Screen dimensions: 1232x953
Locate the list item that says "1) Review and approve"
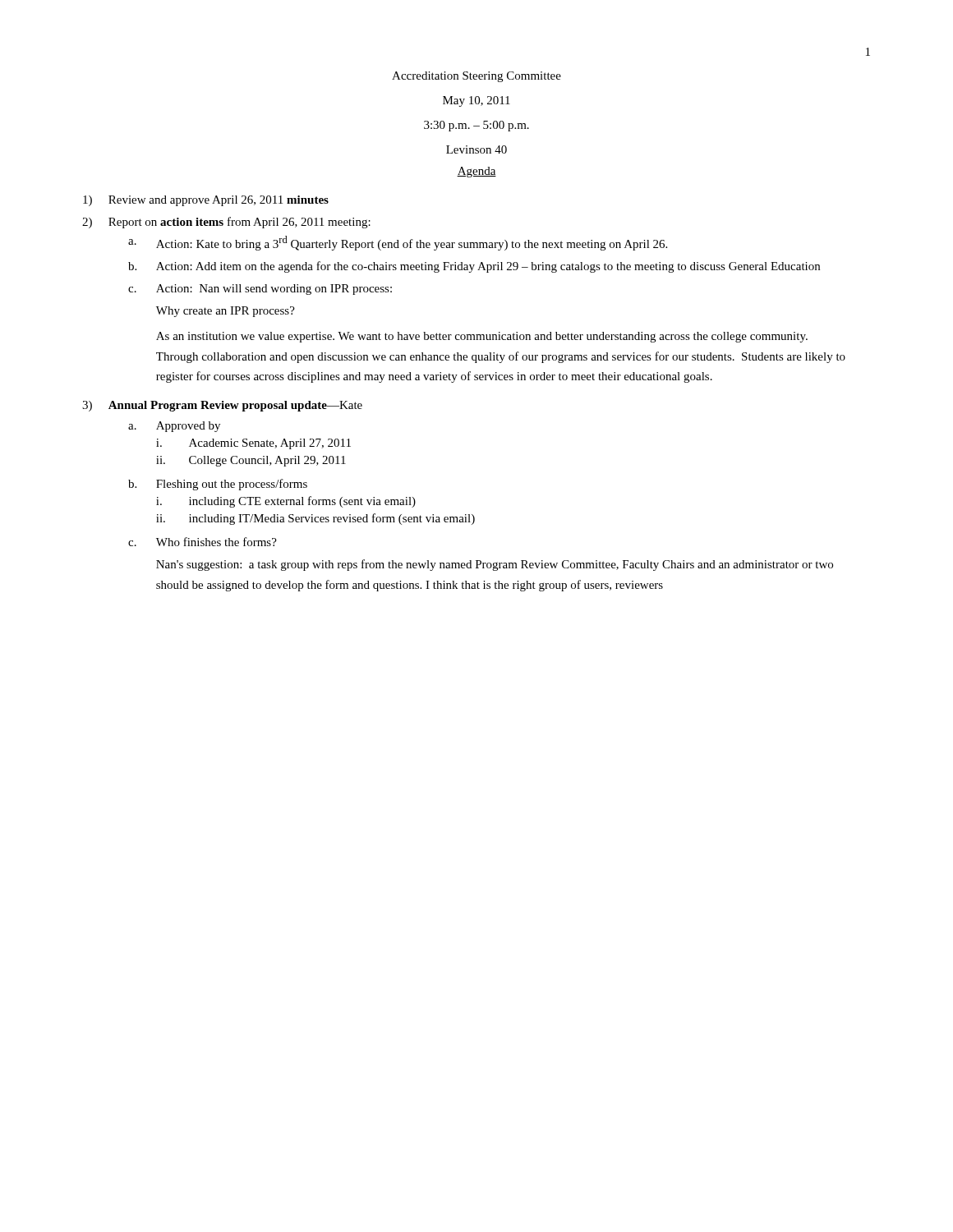tap(206, 201)
